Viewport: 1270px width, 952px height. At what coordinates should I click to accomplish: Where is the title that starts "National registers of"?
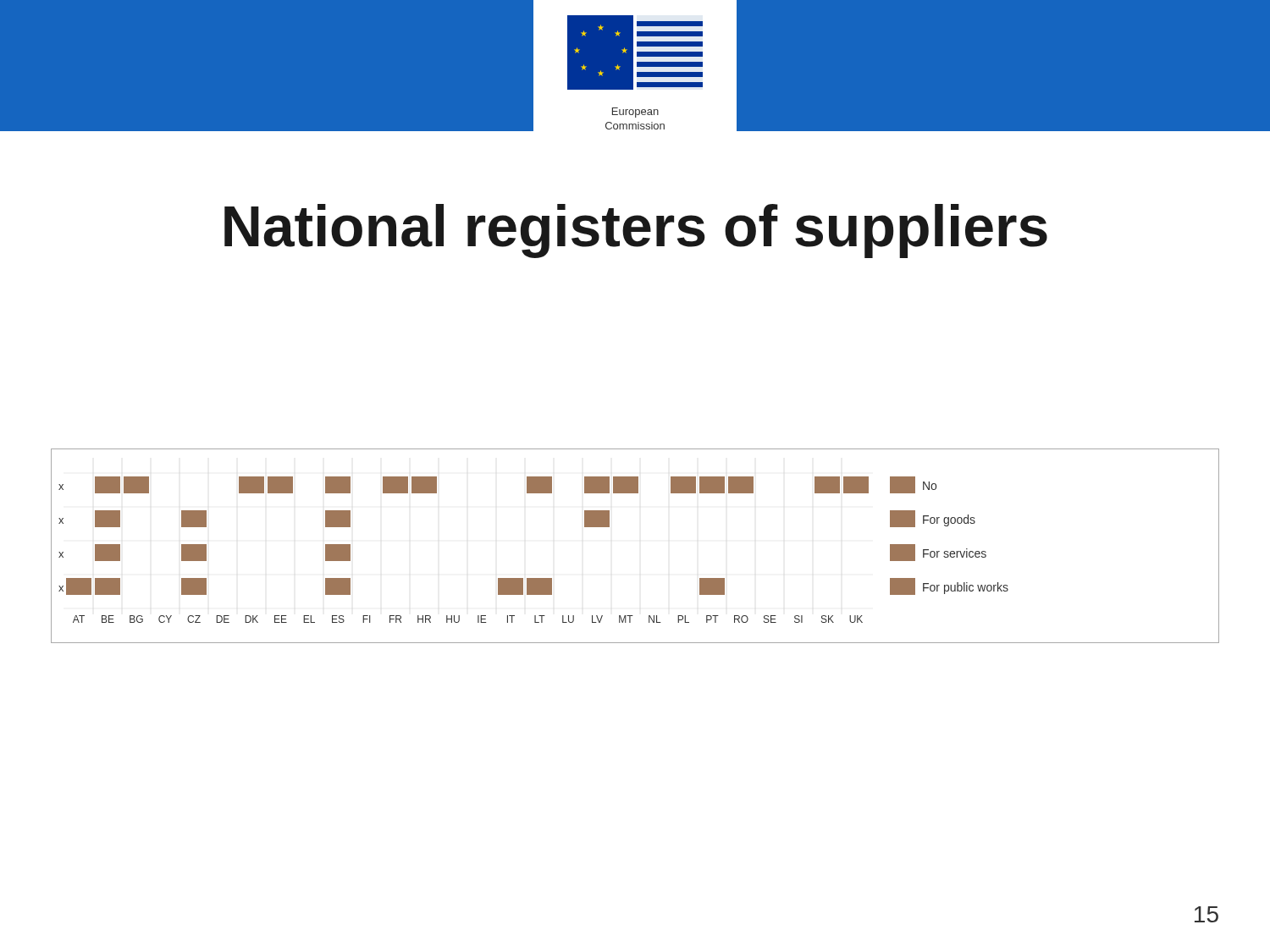(635, 226)
